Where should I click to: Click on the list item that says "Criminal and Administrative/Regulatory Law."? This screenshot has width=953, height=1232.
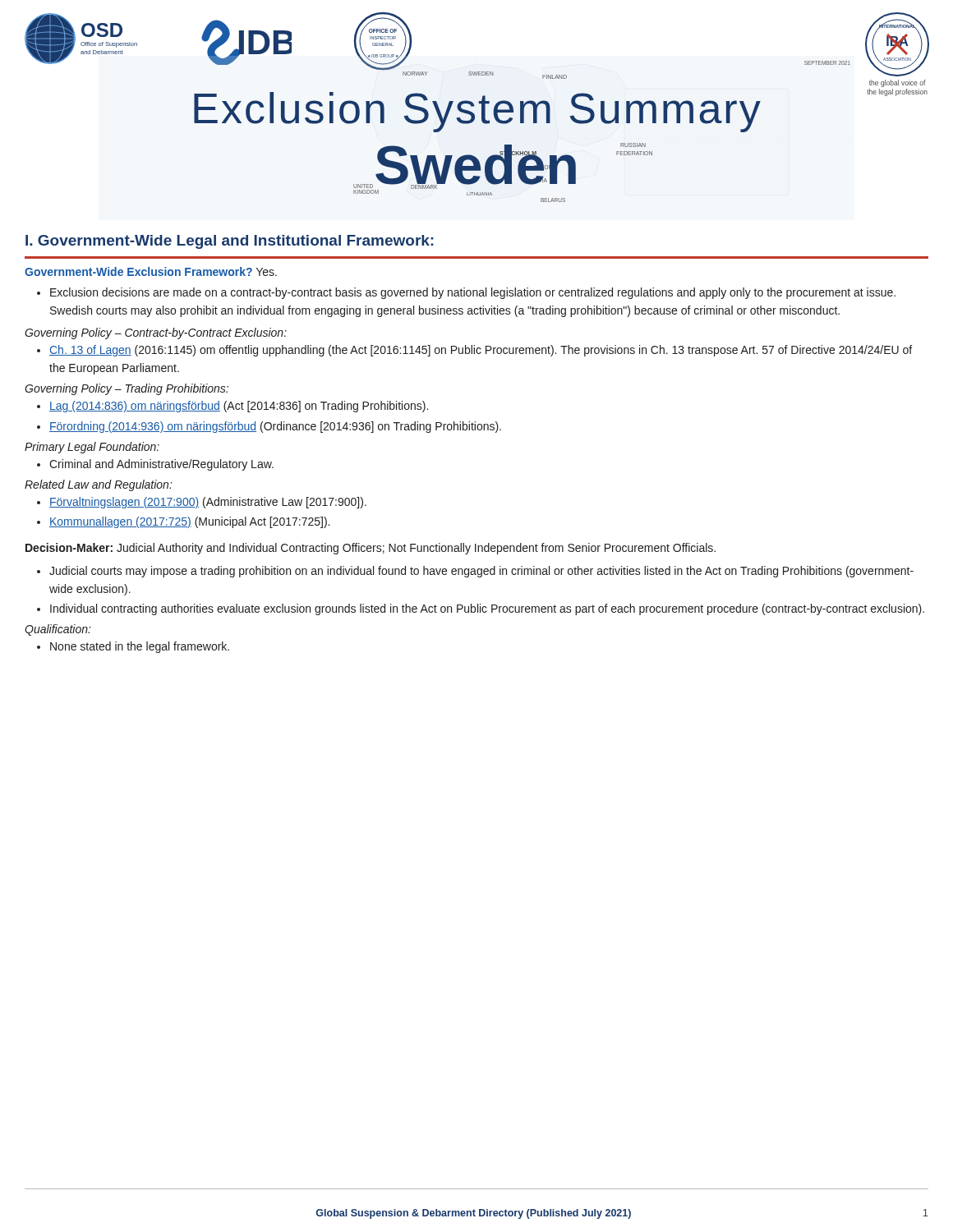pos(162,464)
